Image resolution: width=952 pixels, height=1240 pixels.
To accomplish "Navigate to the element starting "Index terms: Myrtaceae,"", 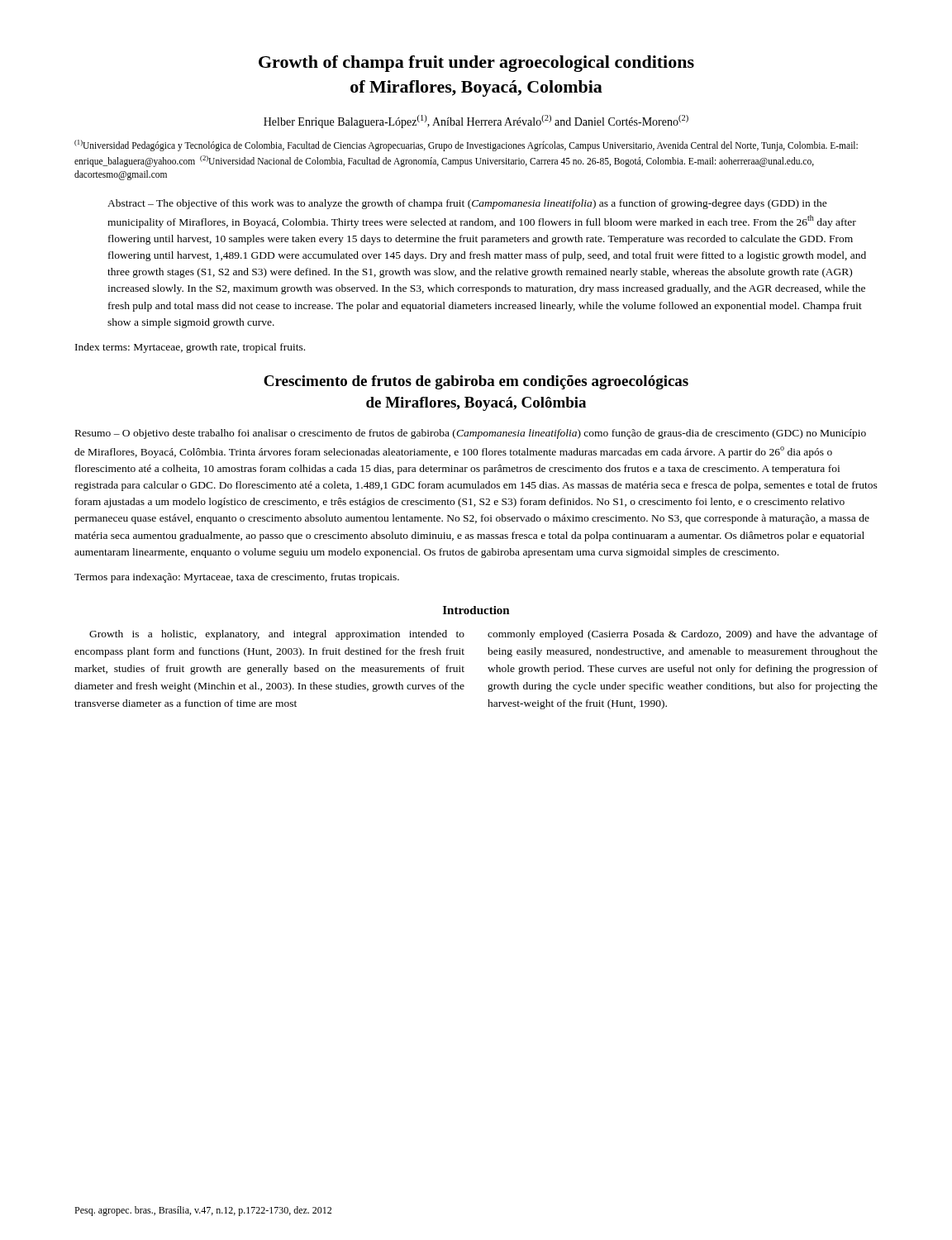I will point(190,347).
